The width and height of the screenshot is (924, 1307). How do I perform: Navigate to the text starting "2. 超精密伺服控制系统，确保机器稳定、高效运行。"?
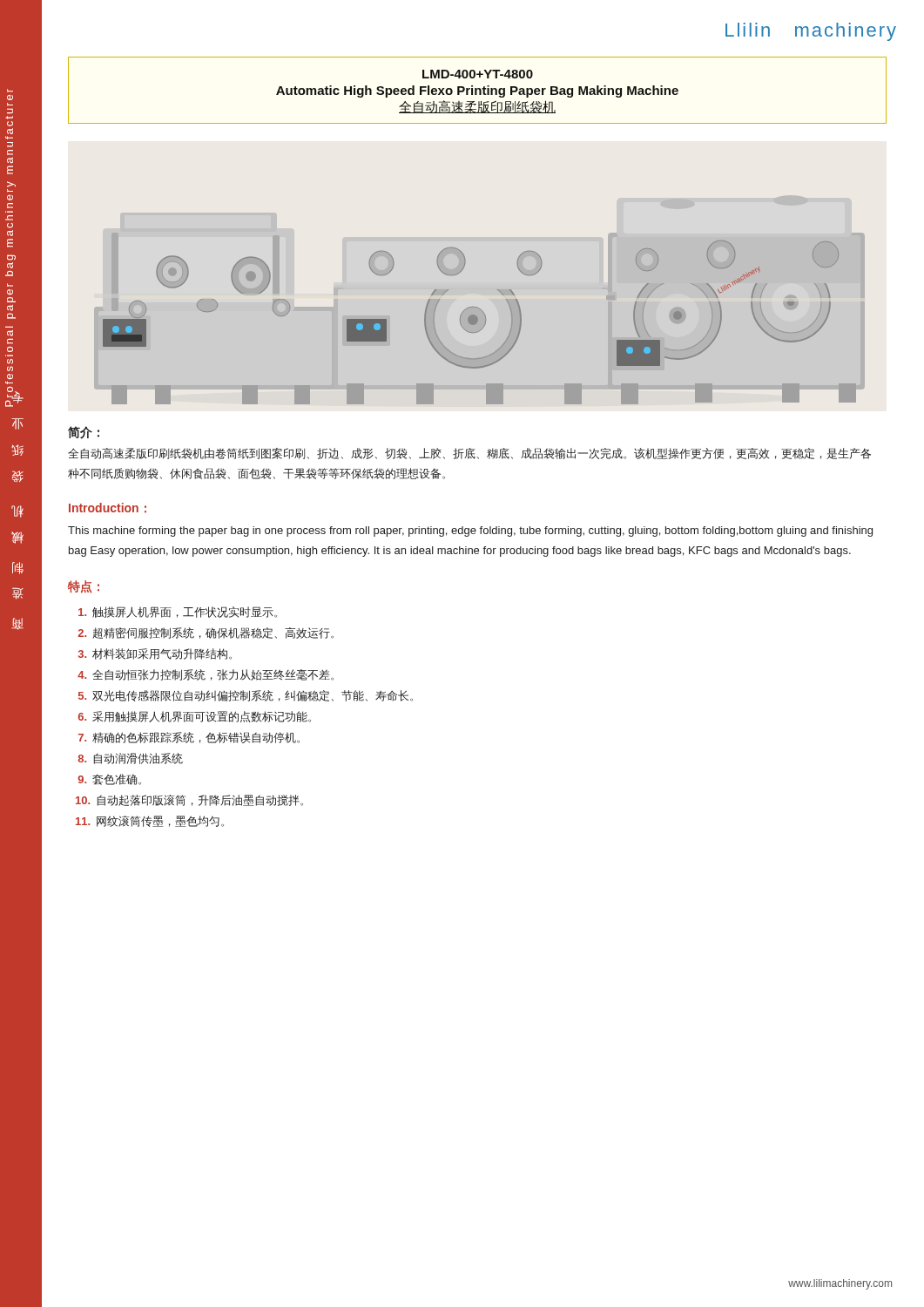pyautogui.click(x=205, y=634)
